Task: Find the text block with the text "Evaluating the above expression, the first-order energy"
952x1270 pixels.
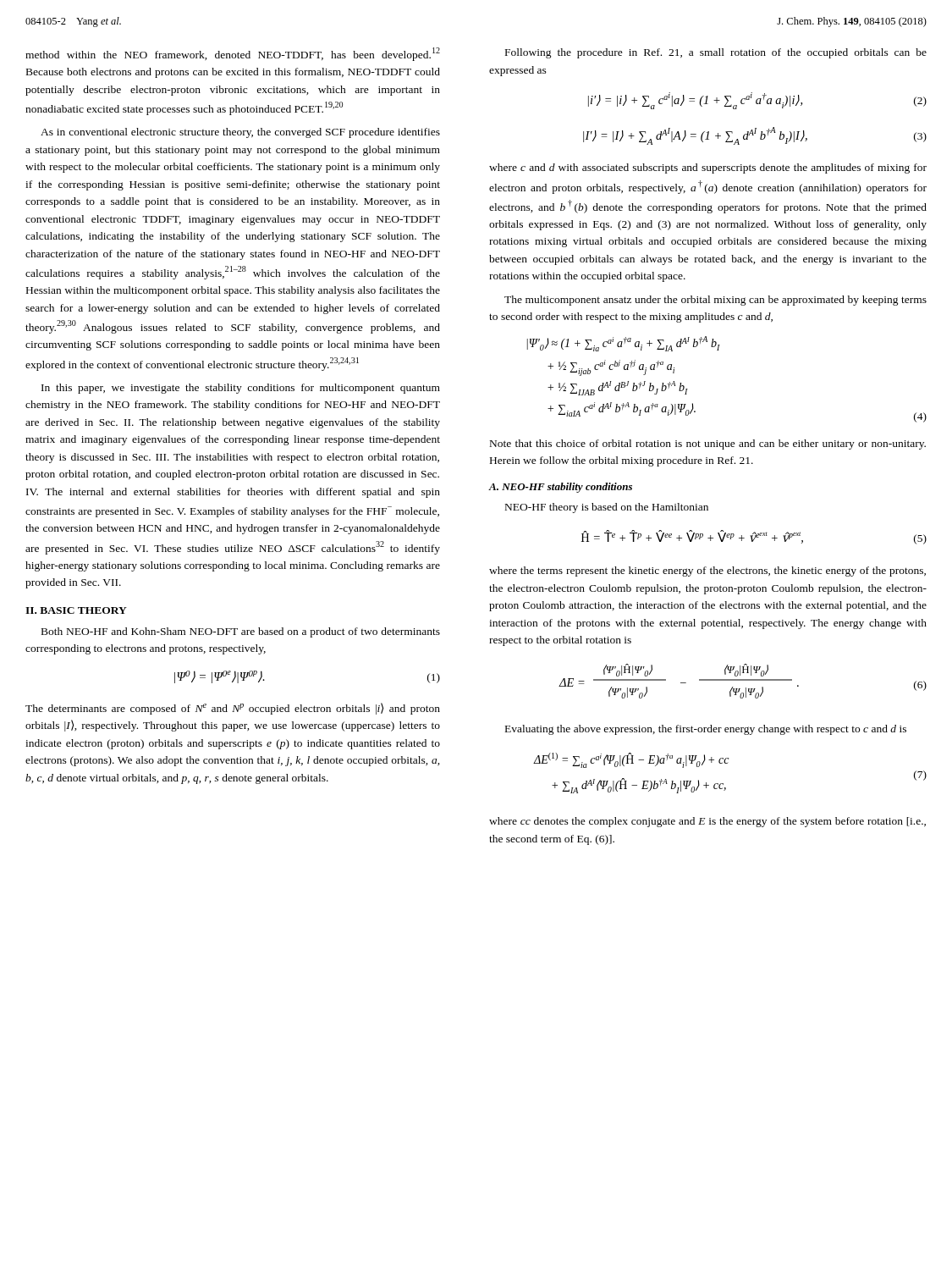Action: (x=708, y=729)
